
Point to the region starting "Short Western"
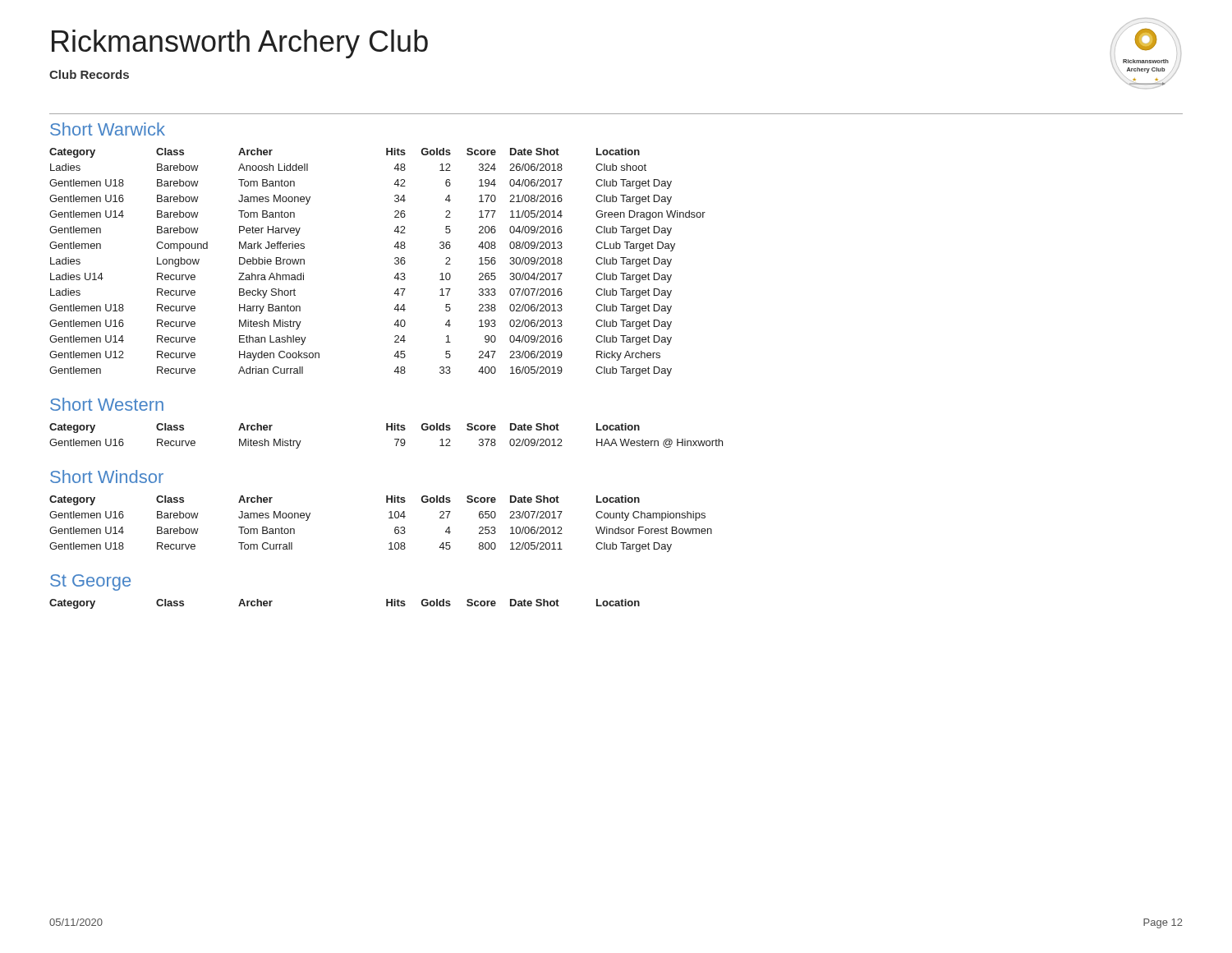(107, 405)
